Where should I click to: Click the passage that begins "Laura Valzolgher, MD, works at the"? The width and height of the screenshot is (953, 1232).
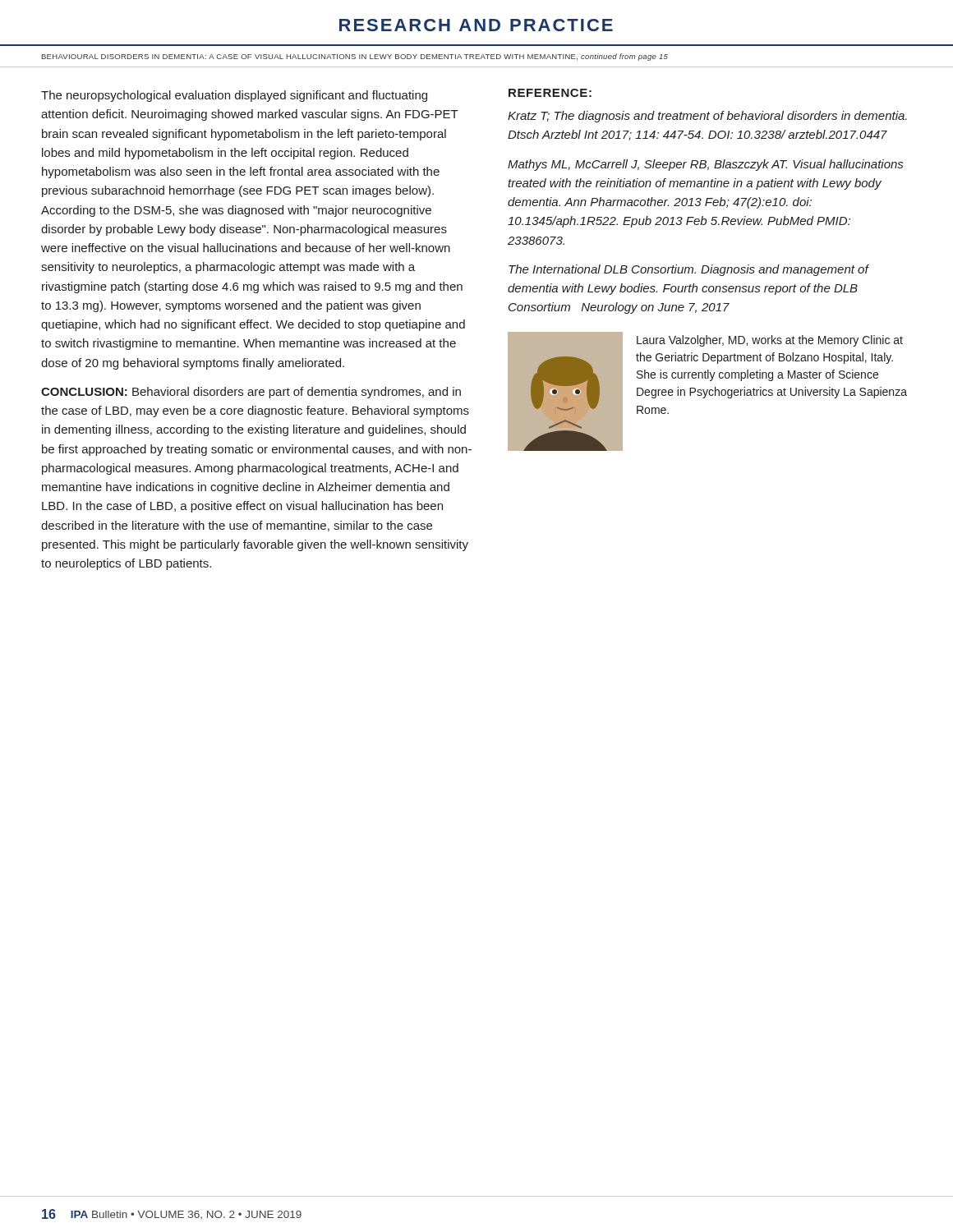click(771, 375)
